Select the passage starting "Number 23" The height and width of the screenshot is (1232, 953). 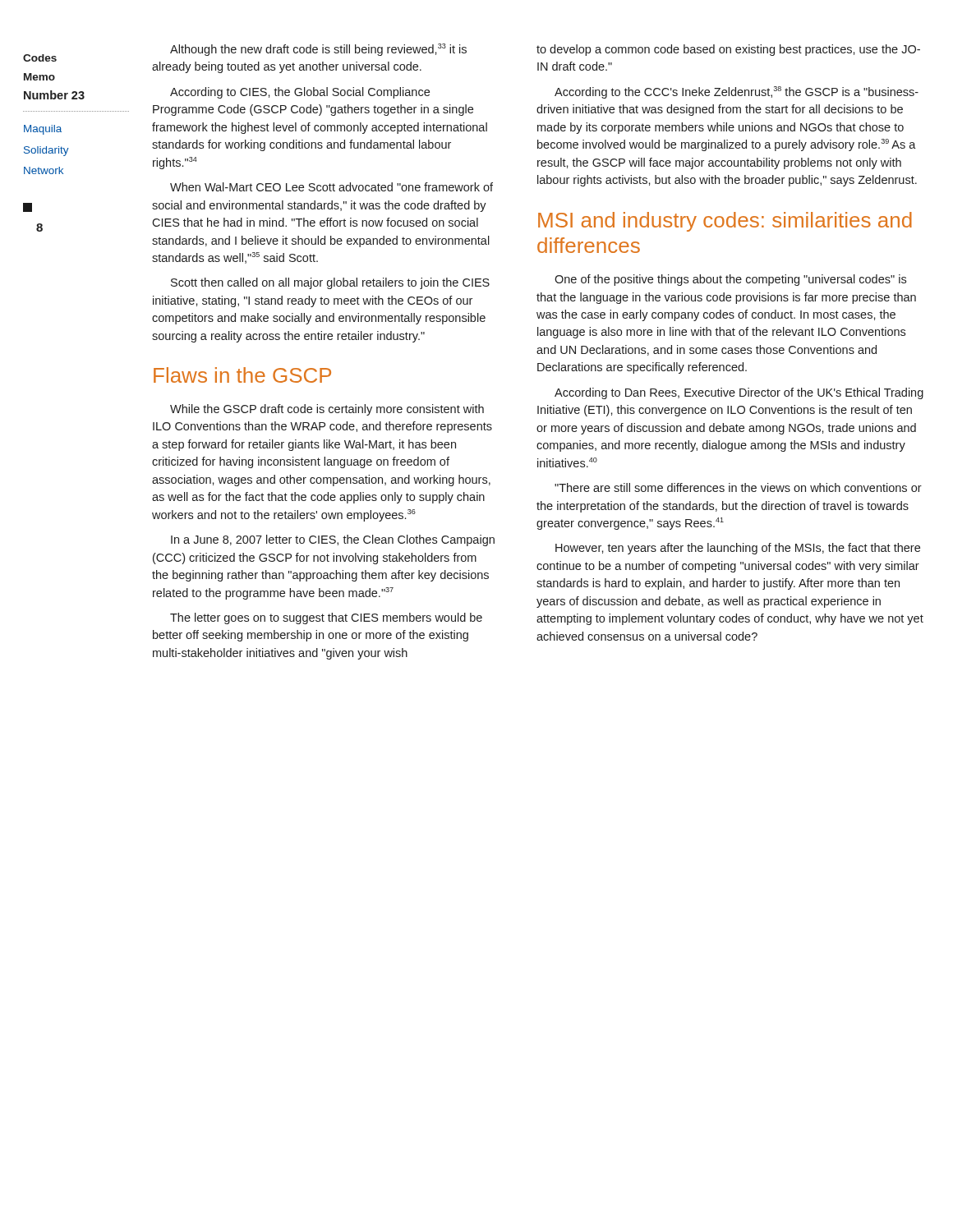coord(54,95)
